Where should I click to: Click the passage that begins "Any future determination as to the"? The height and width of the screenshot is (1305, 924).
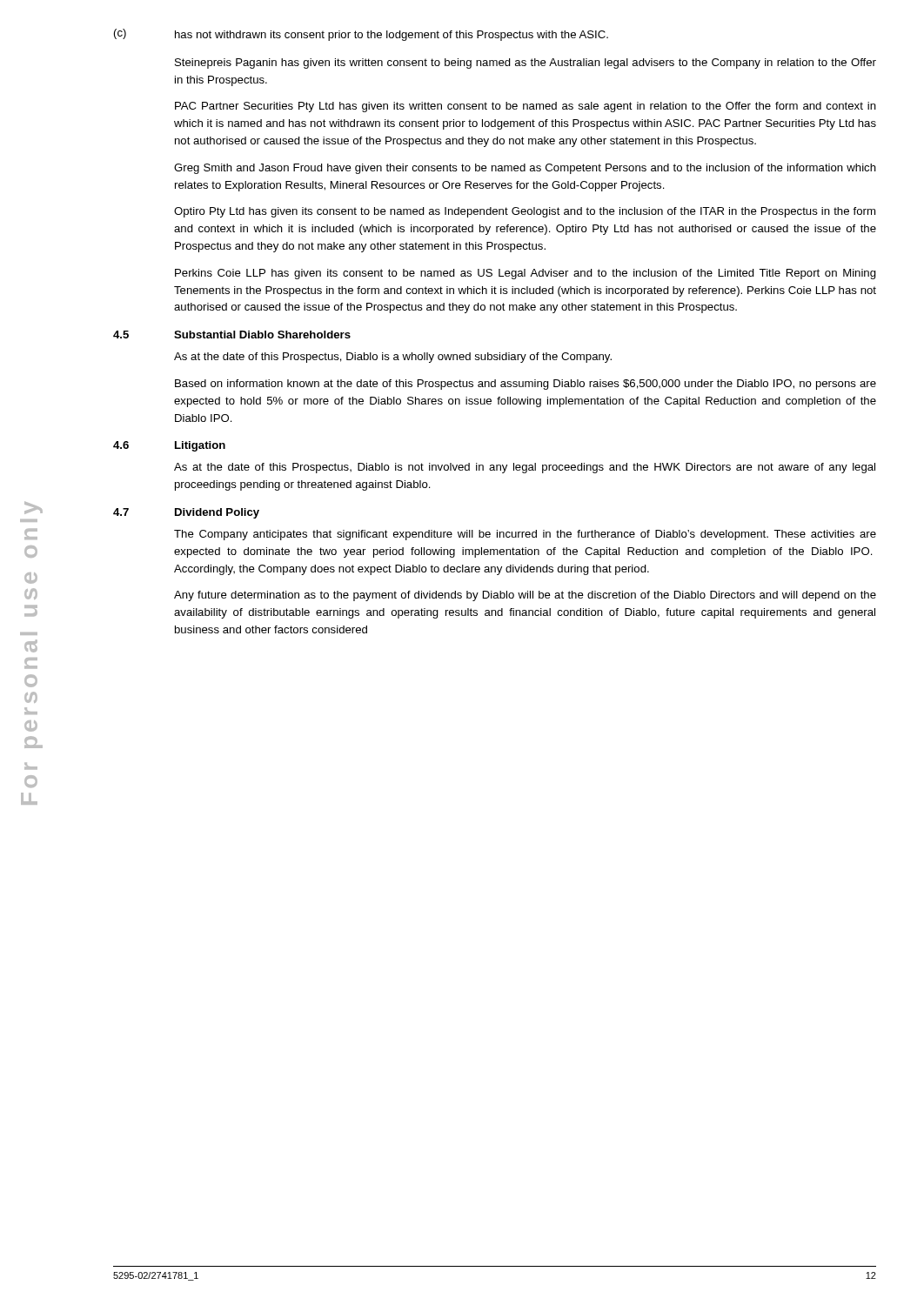point(525,612)
